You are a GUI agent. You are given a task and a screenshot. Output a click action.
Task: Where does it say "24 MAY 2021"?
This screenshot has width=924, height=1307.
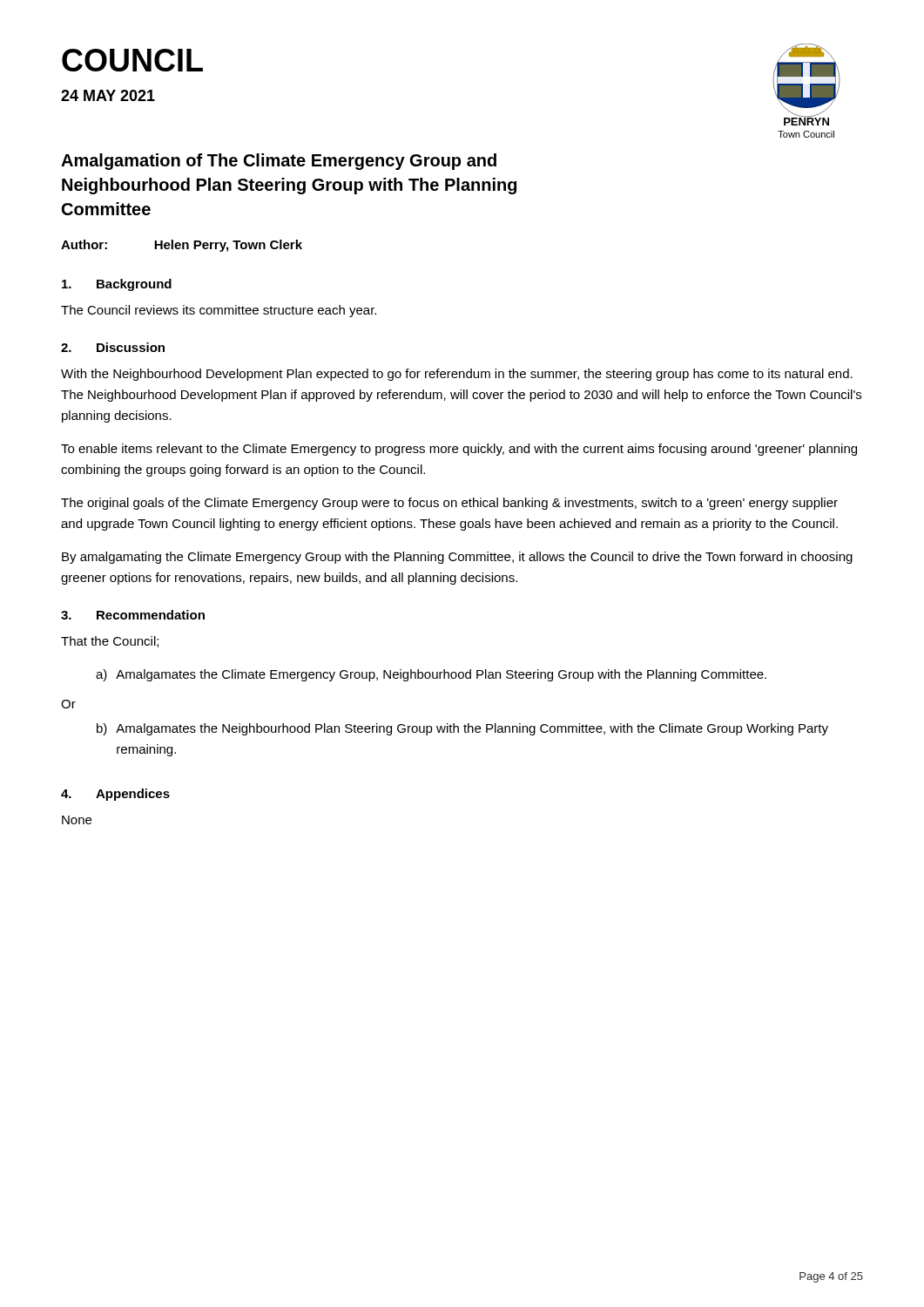pyautogui.click(x=108, y=95)
